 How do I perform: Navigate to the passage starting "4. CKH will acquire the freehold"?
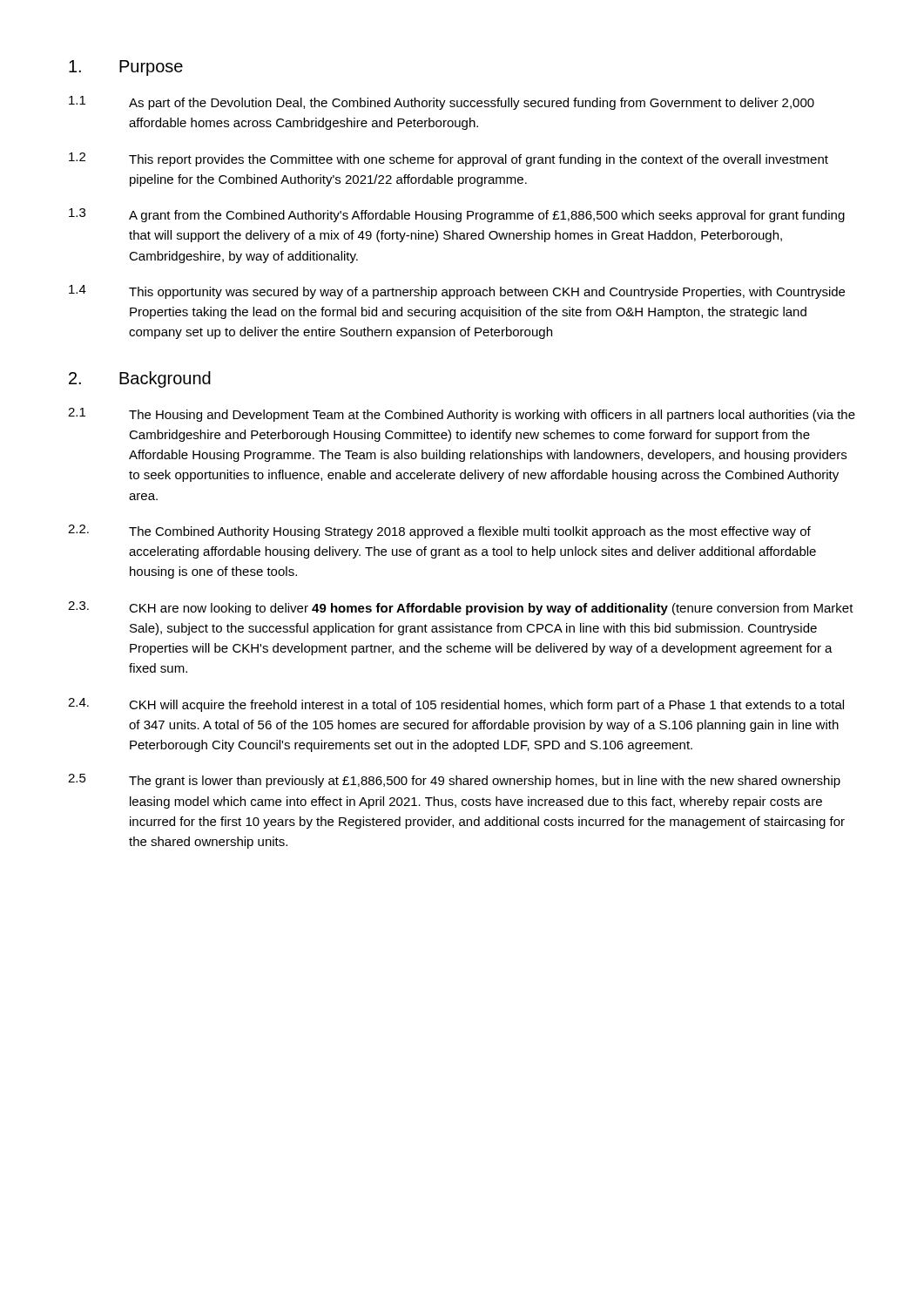coord(462,724)
